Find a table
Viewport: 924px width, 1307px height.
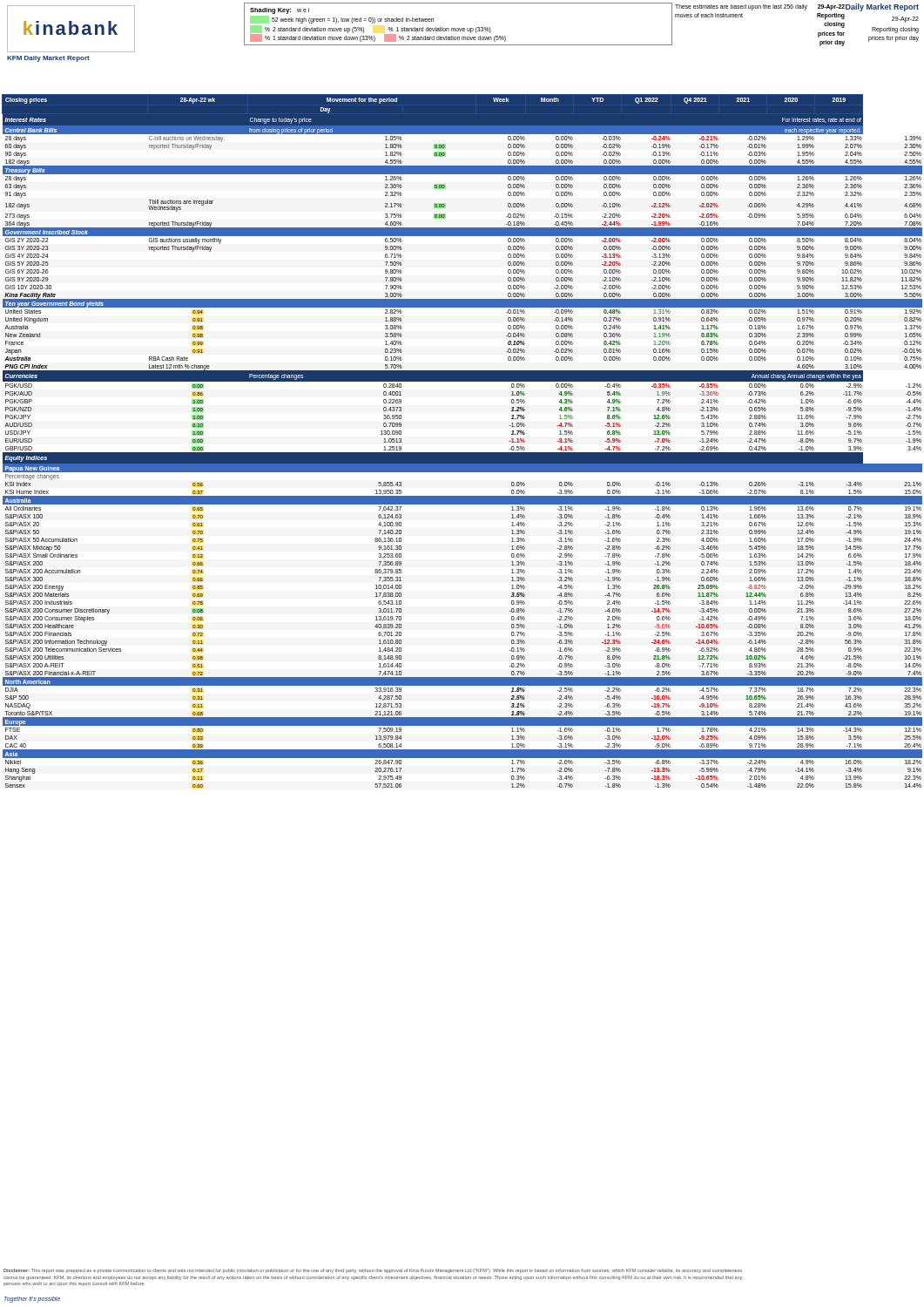(462, 442)
